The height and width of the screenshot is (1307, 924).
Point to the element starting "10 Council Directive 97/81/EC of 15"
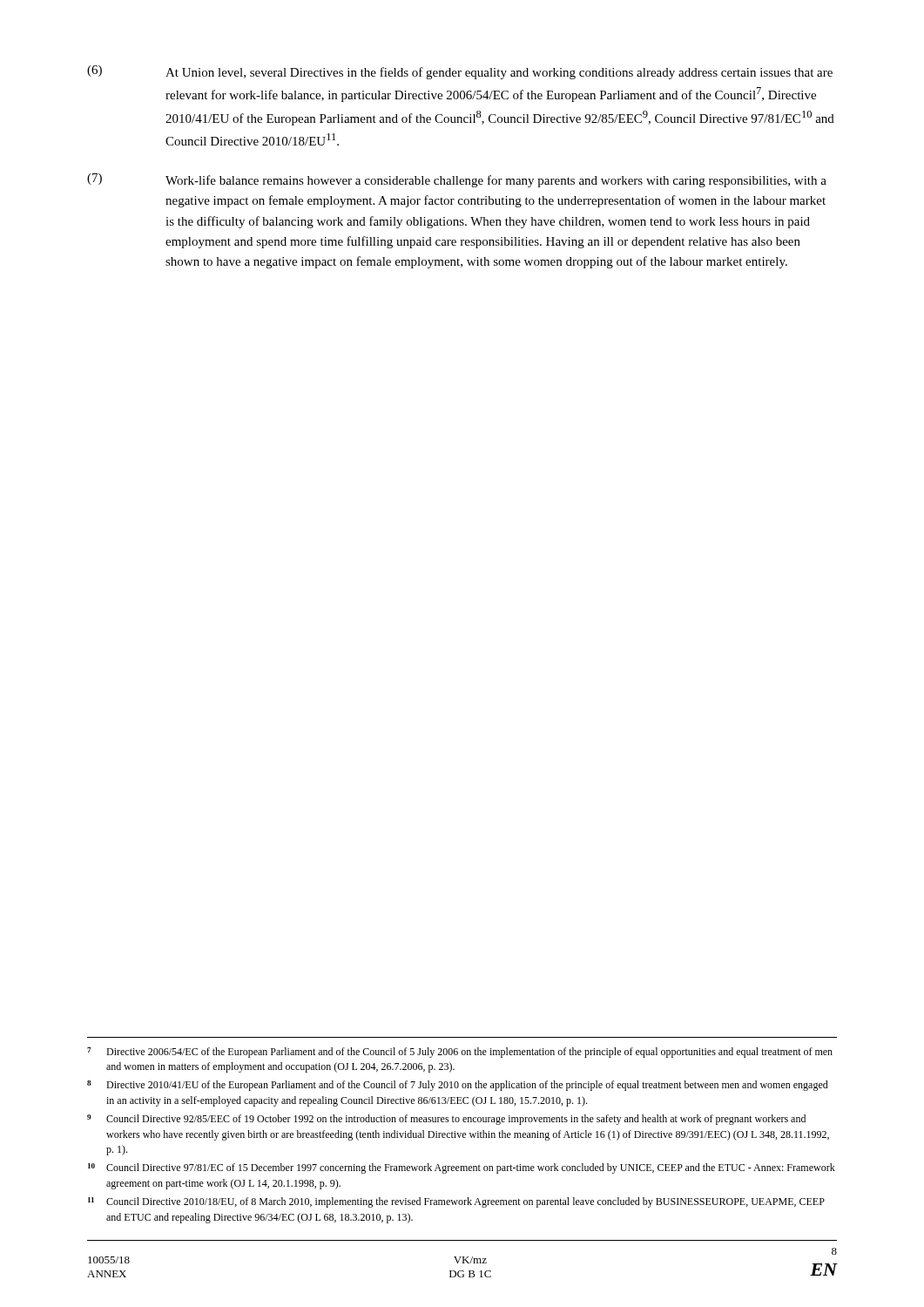coord(462,1176)
